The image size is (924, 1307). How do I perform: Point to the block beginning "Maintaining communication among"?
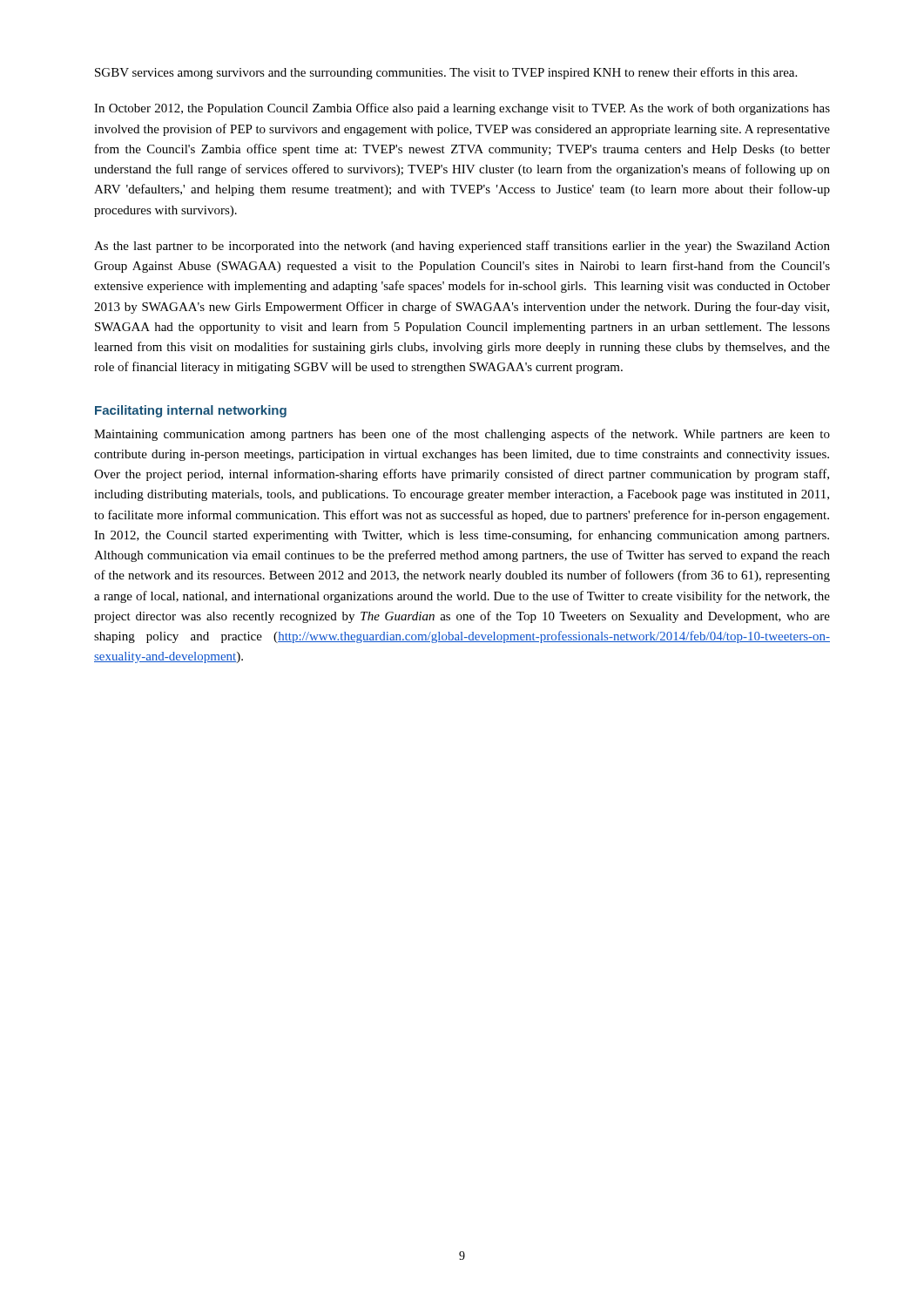click(462, 545)
